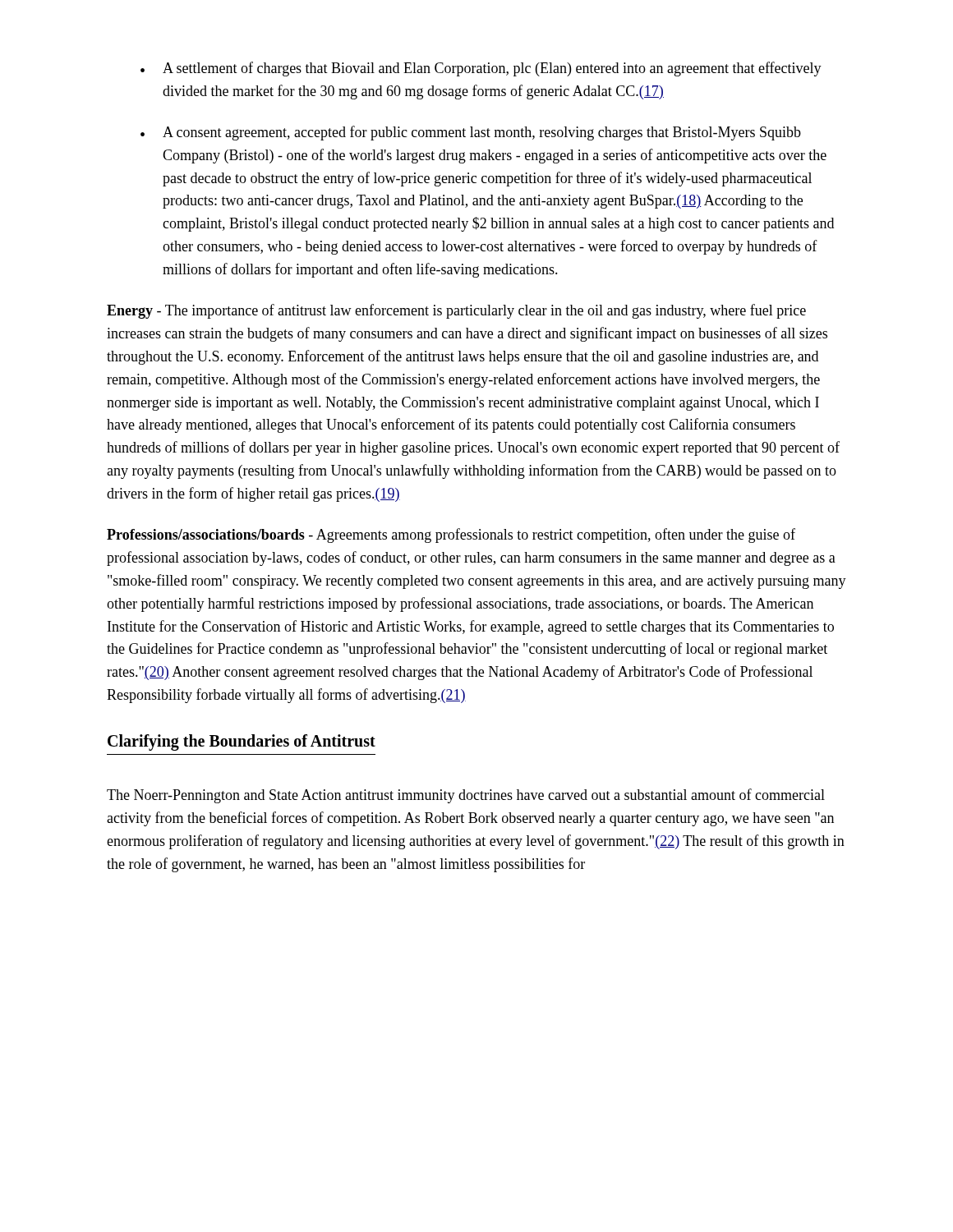The height and width of the screenshot is (1232, 953).
Task: Click on the passage starting "Clarifying the Boundaries of"
Action: coord(241,743)
